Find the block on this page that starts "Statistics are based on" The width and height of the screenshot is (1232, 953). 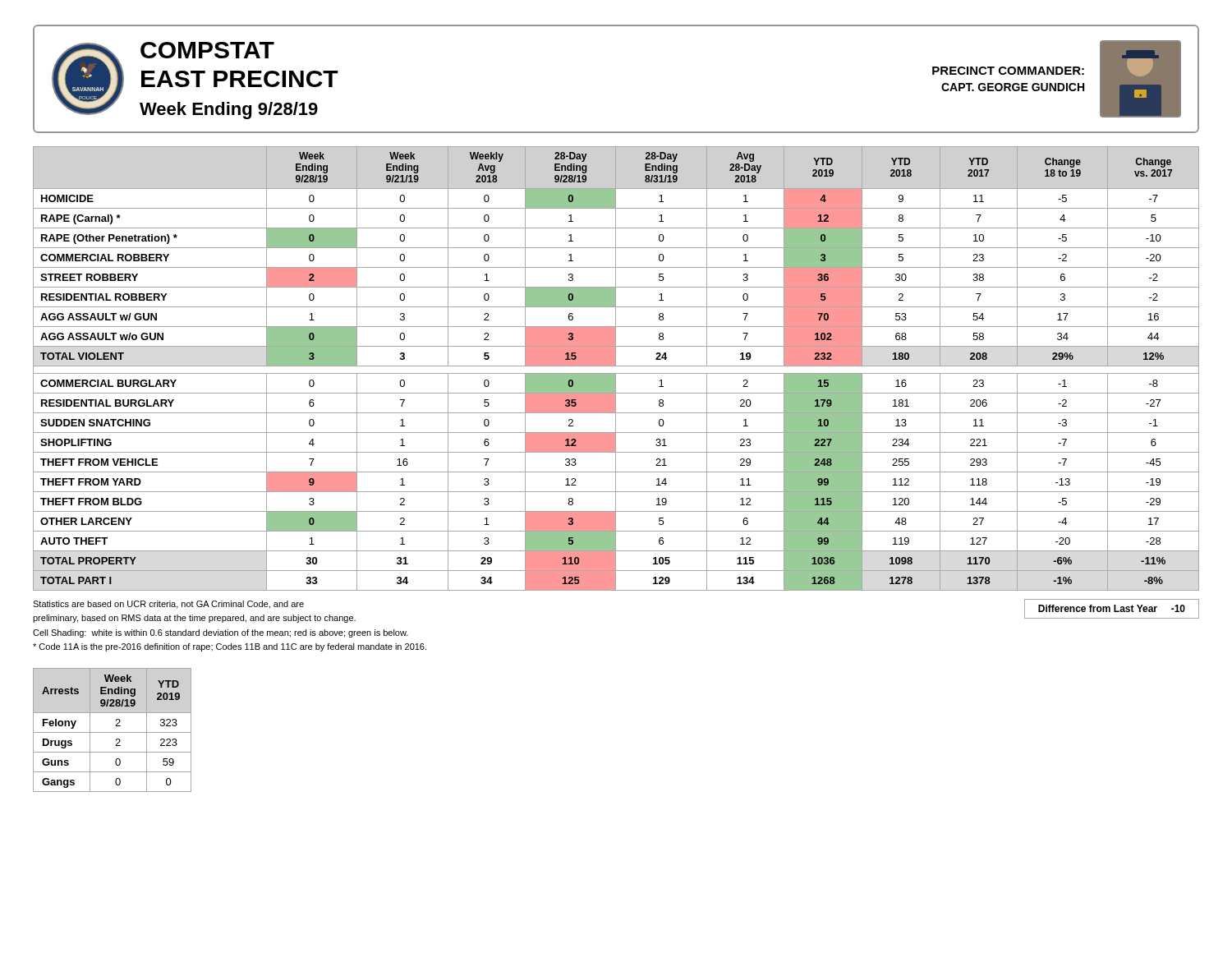click(230, 625)
